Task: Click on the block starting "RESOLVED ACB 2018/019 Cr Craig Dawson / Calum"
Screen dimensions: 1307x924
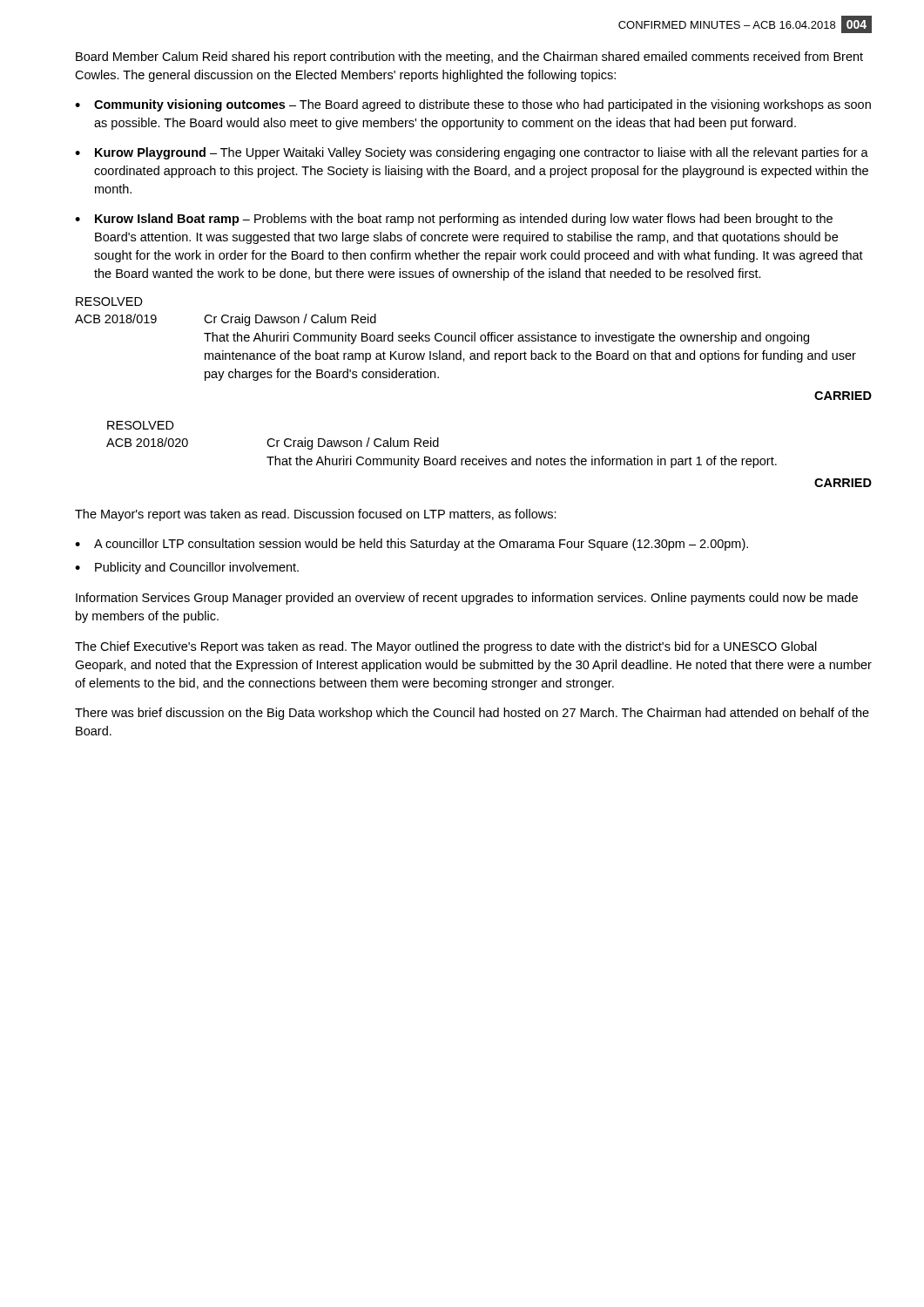Action: click(473, 349)
